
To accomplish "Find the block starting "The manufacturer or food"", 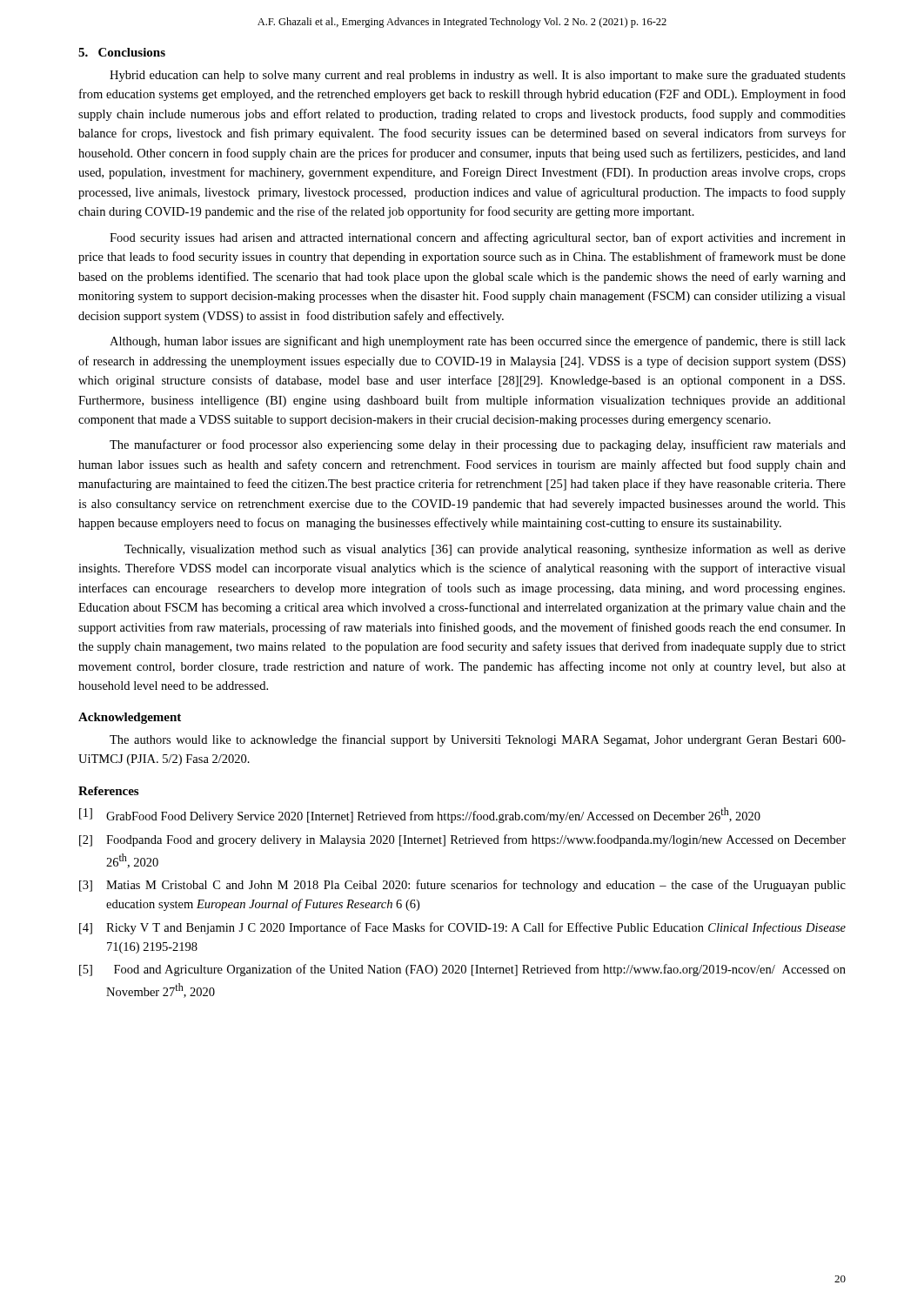I will (462, 484).
